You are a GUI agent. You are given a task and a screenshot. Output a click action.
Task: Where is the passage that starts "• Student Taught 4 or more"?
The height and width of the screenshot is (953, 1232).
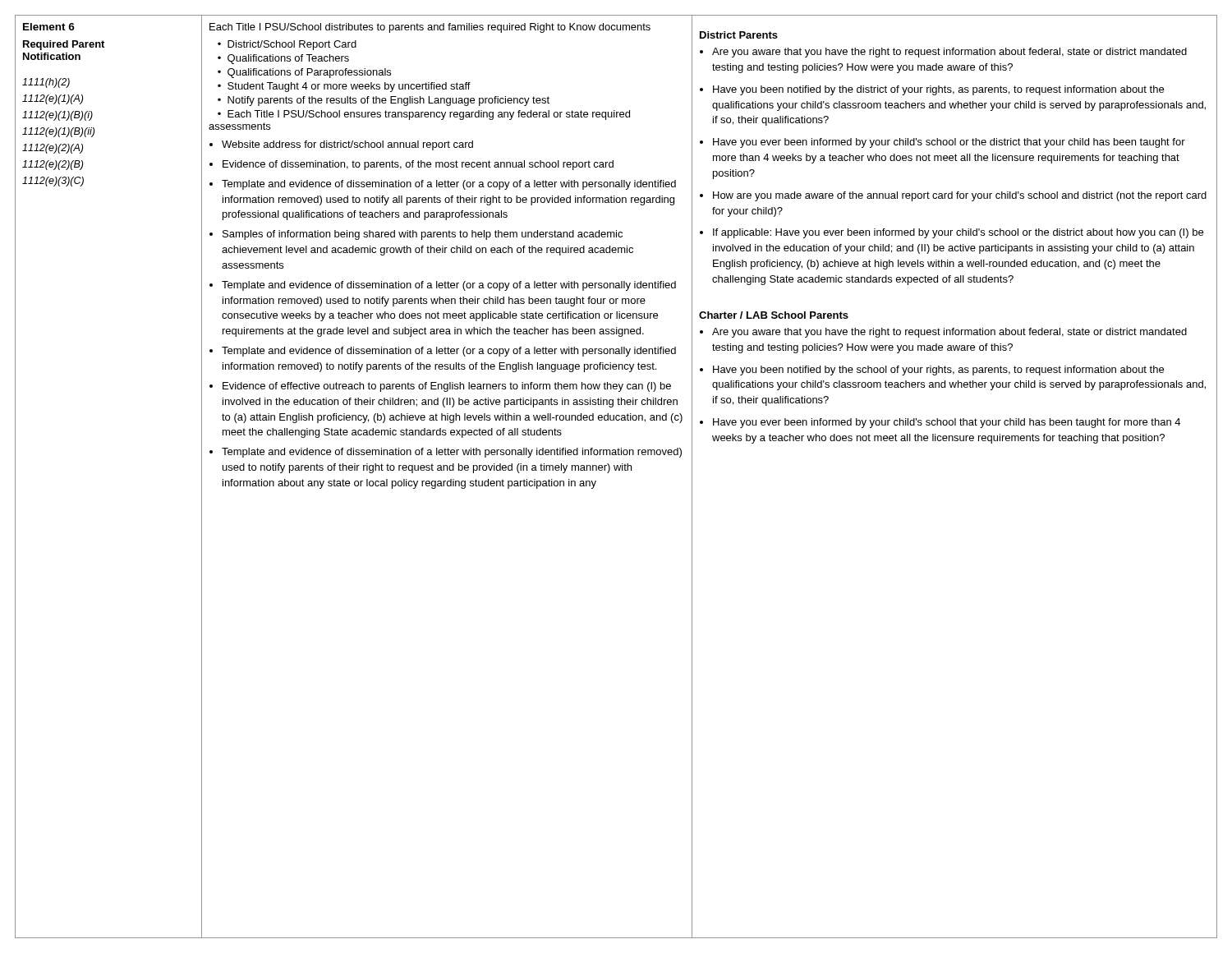click(x=339, y=86)
